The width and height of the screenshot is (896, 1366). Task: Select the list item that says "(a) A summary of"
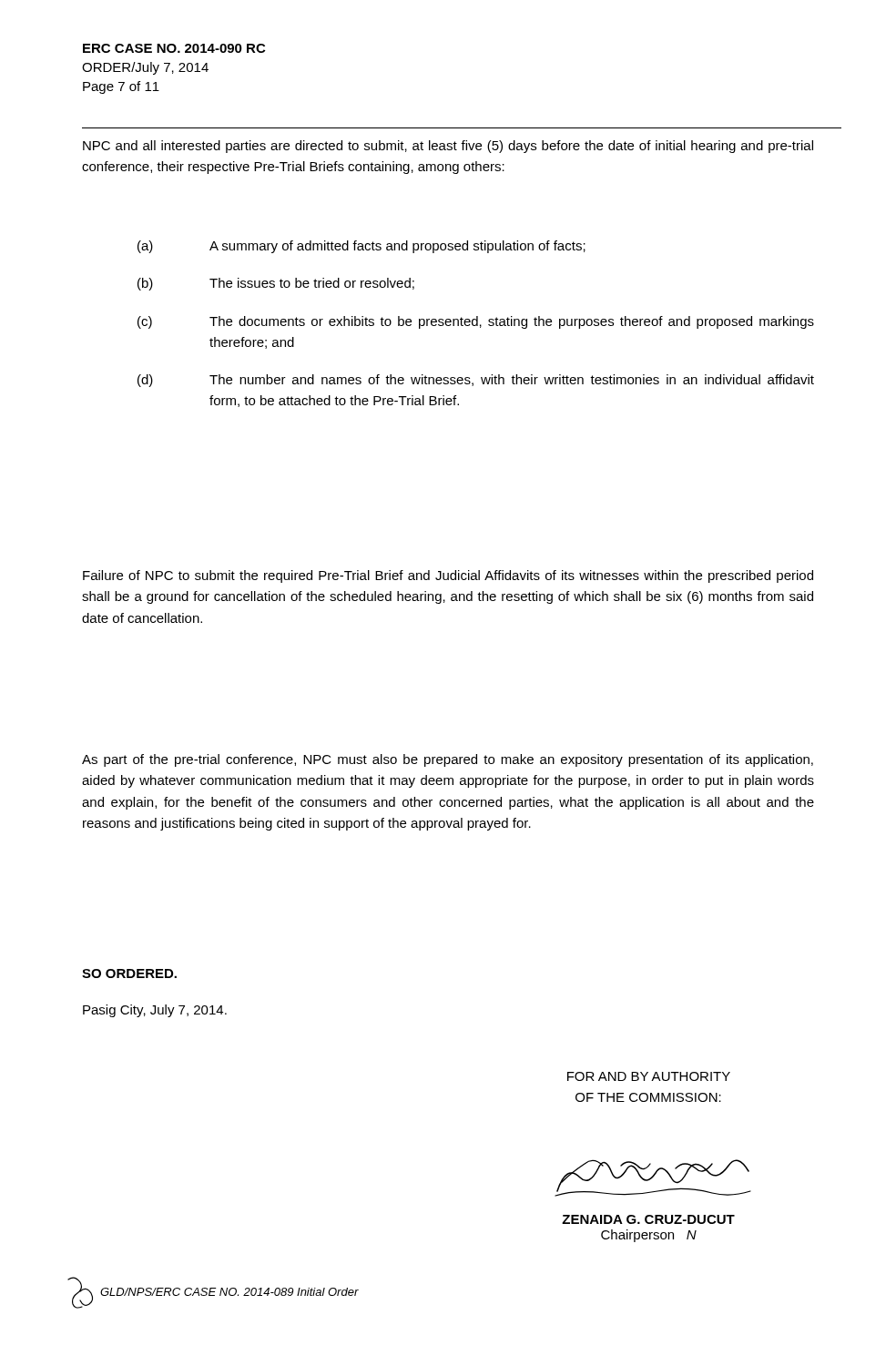(x=448, y=246)
